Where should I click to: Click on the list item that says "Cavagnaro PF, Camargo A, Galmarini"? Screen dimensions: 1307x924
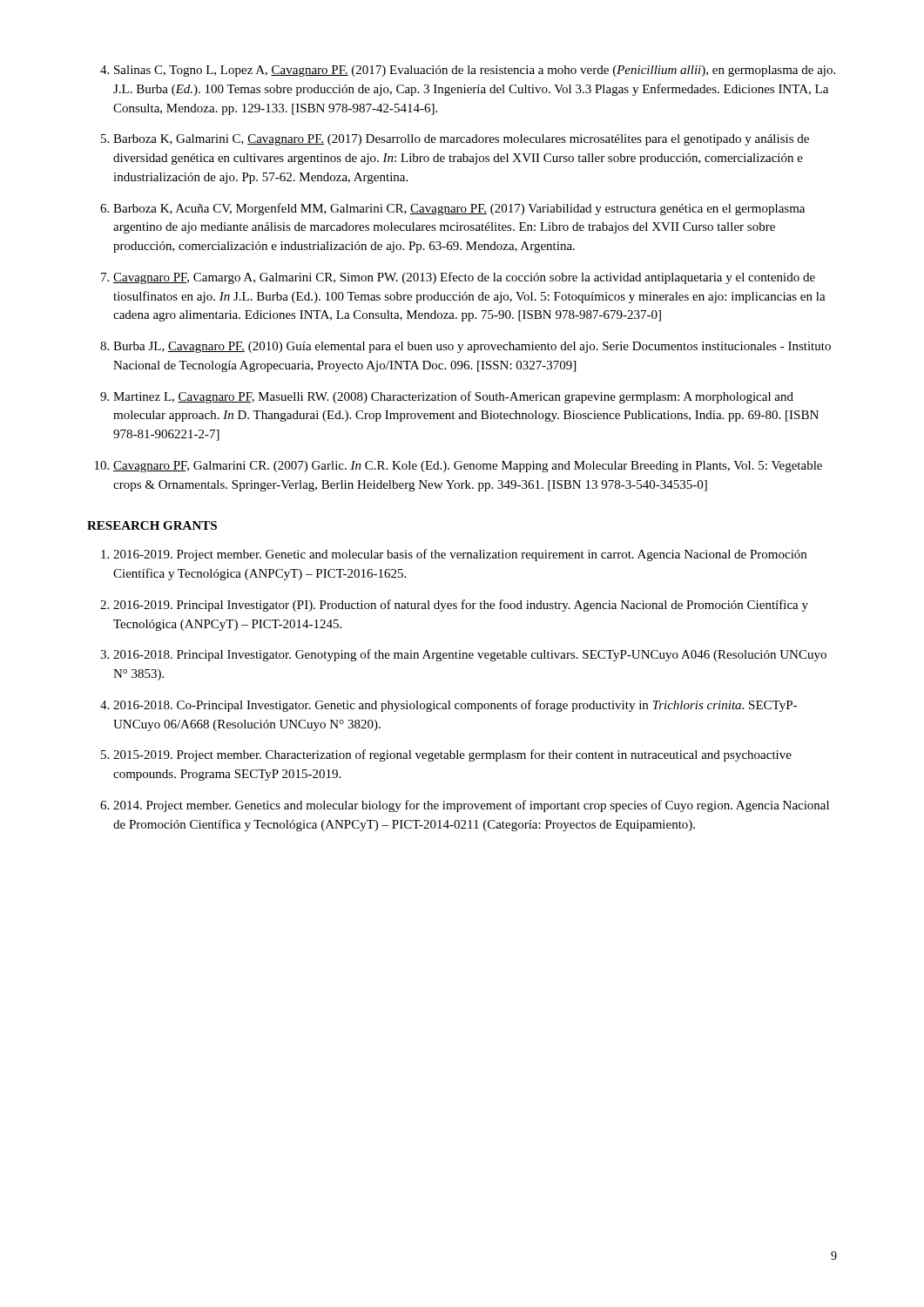pyautogui.click(x=469, y=296)
